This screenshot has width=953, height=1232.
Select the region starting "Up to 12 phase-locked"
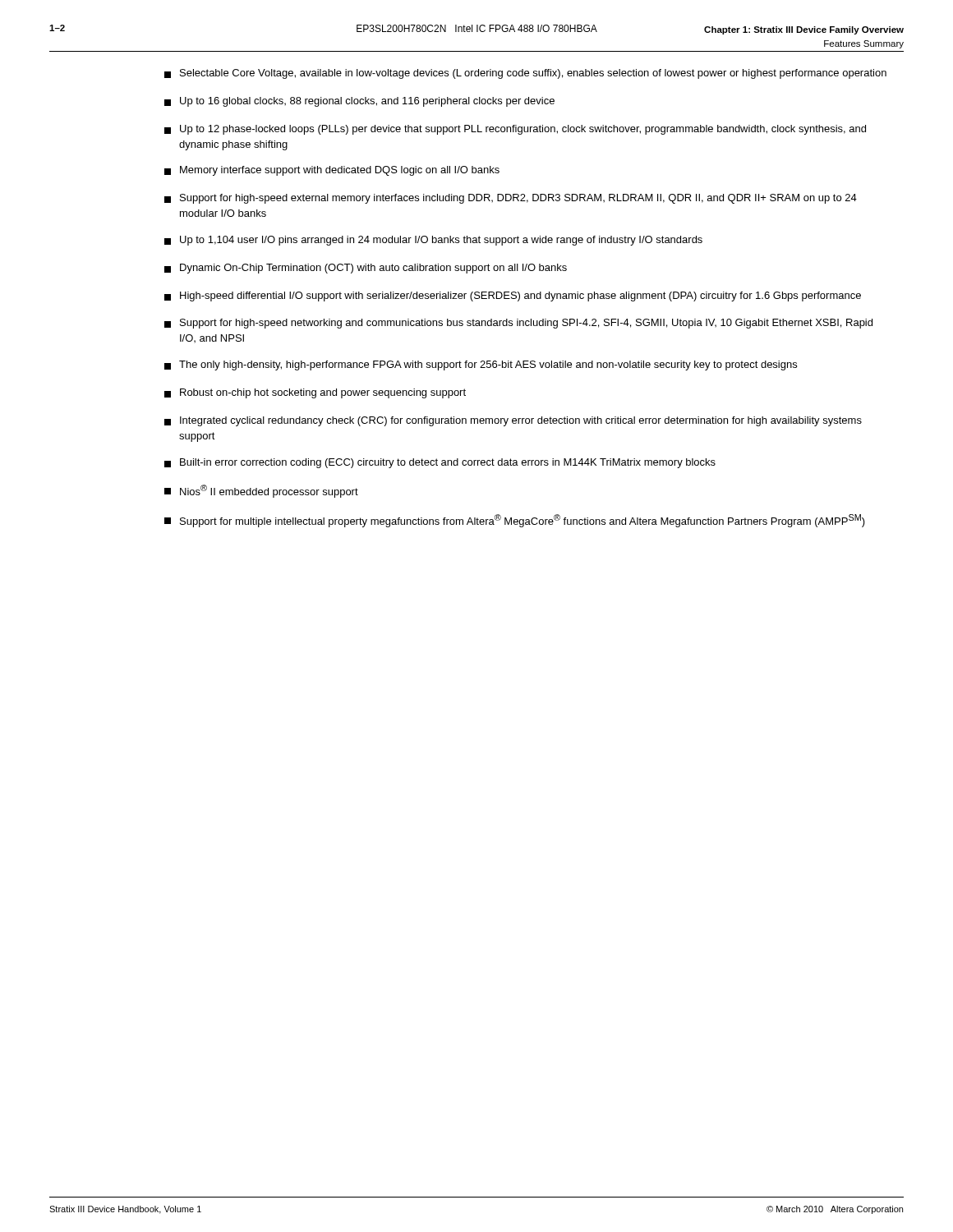[x=526, y=137]
